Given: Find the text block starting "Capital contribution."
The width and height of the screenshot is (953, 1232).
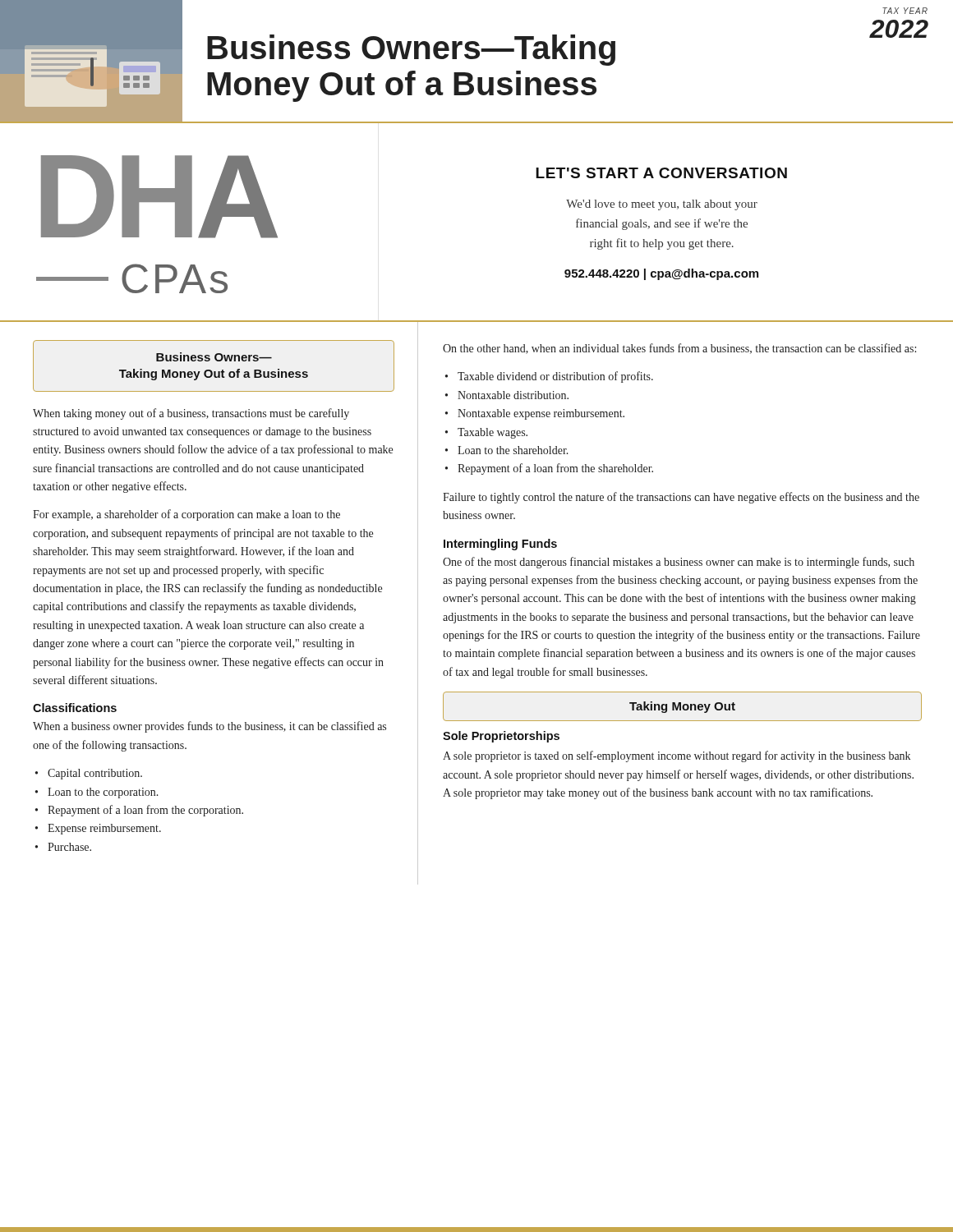Looking at the screenshot, I should (x=95, y=773).
